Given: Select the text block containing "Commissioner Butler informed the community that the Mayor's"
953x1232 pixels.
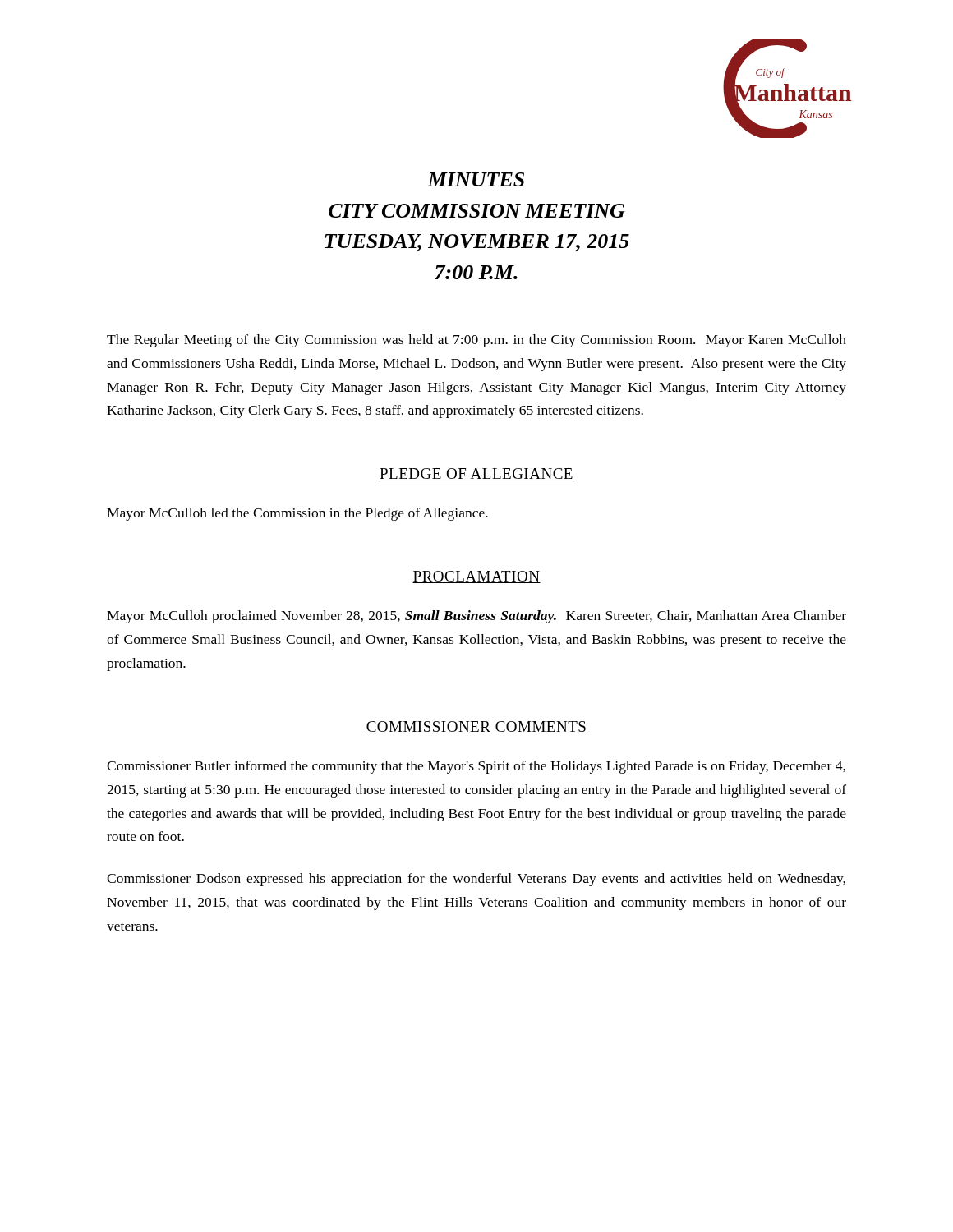Looking at the screenshot, I should (476, 801).
